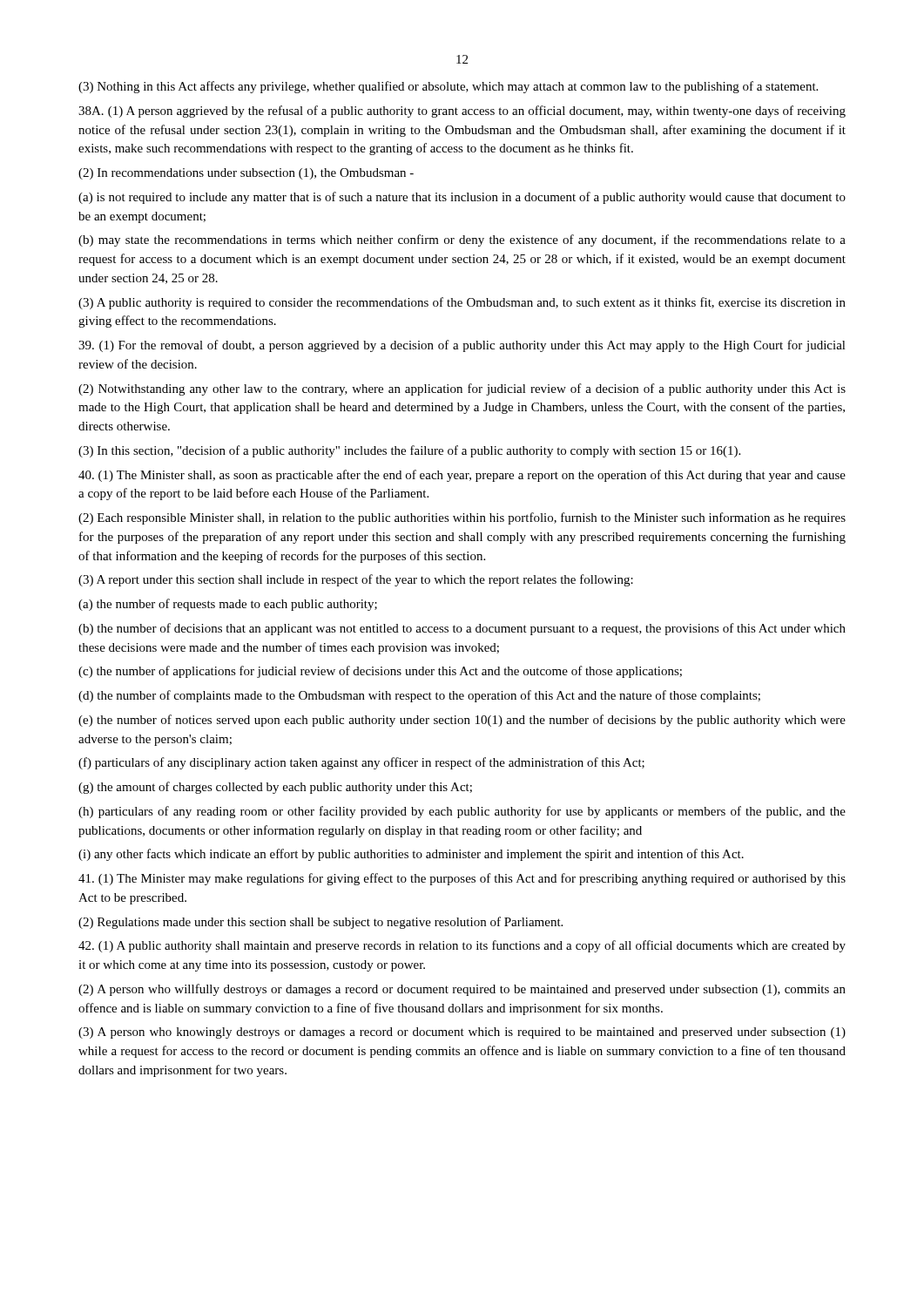
Task: Select the region starting "(3) A report under"
Action: pyautogui.click(x=356, y=580)
